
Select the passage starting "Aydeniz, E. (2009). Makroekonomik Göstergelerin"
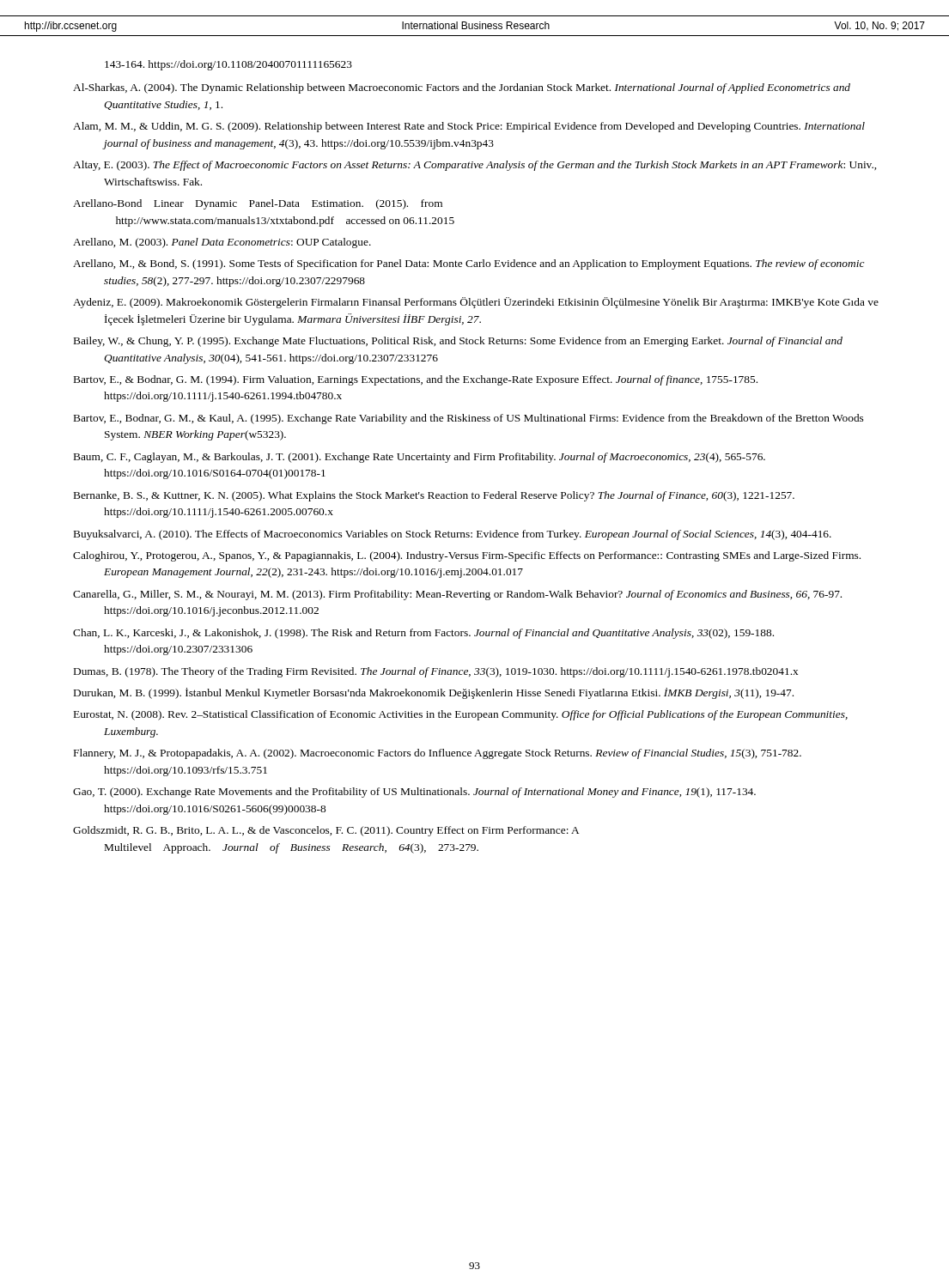[x=476, y=310]
